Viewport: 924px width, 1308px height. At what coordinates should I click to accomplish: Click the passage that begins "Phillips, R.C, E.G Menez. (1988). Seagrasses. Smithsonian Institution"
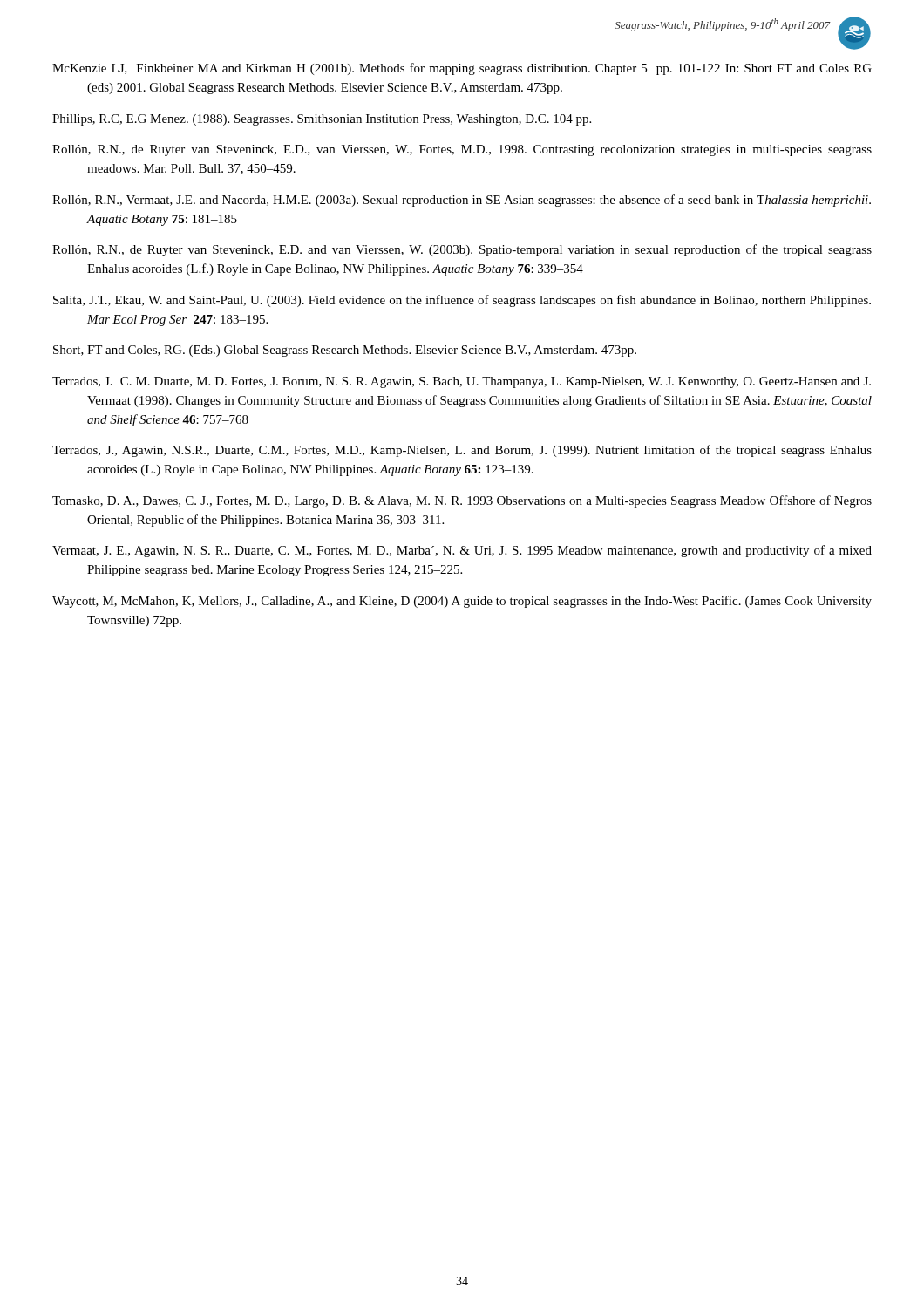(322, 118)
